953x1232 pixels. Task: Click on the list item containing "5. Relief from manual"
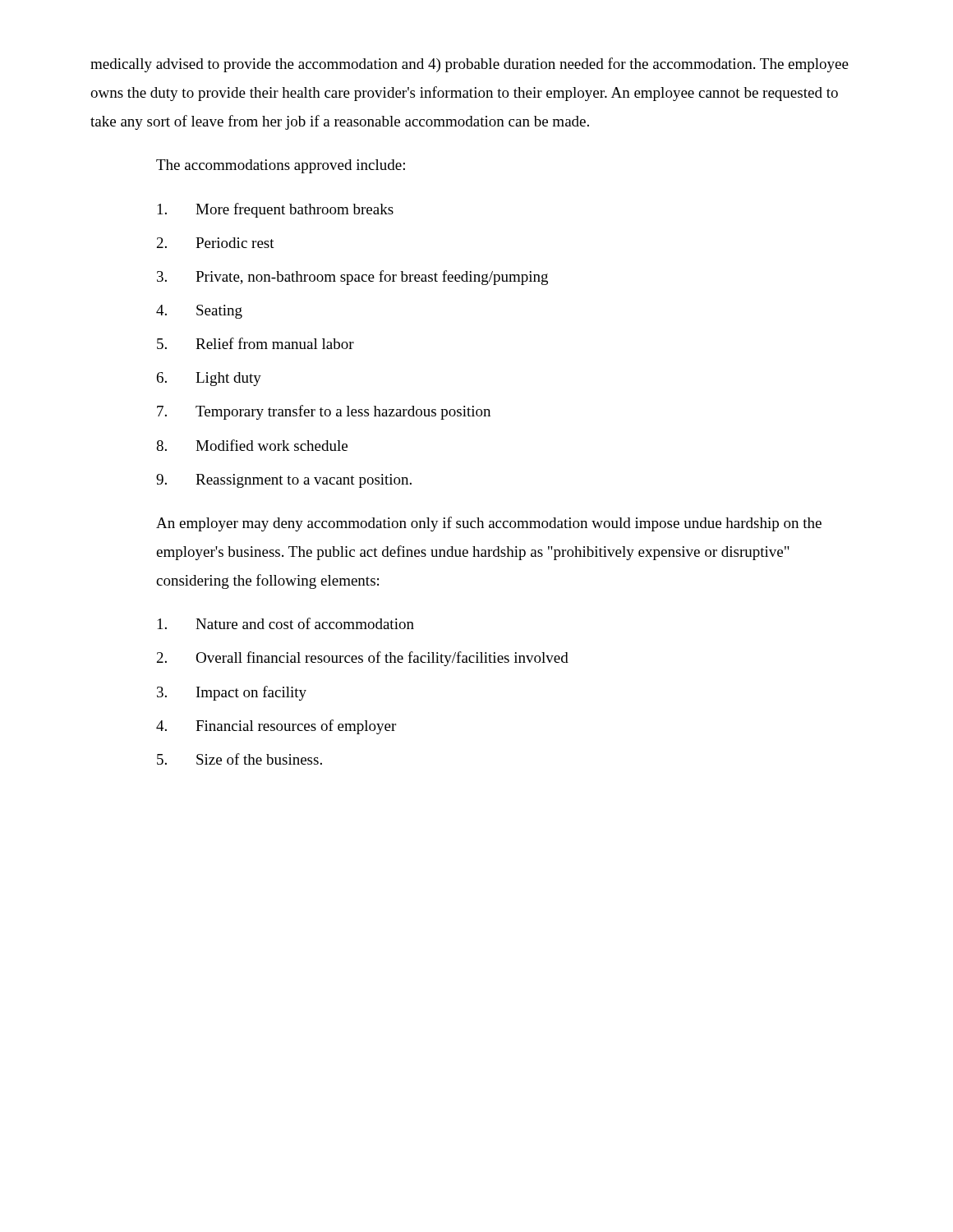click(256, 343)
